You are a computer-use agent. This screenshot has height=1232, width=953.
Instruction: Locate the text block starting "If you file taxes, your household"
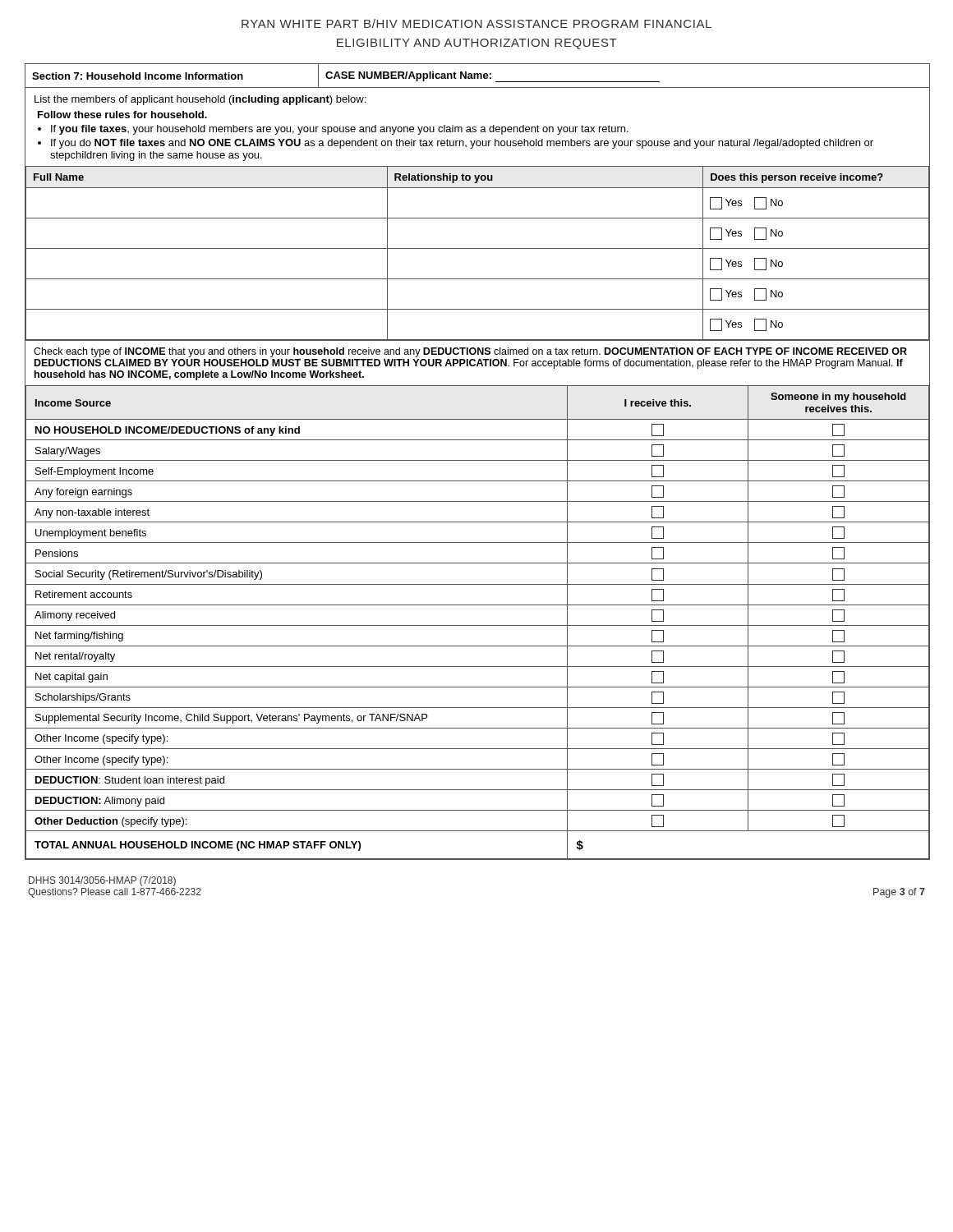click(x=340, y=128)
